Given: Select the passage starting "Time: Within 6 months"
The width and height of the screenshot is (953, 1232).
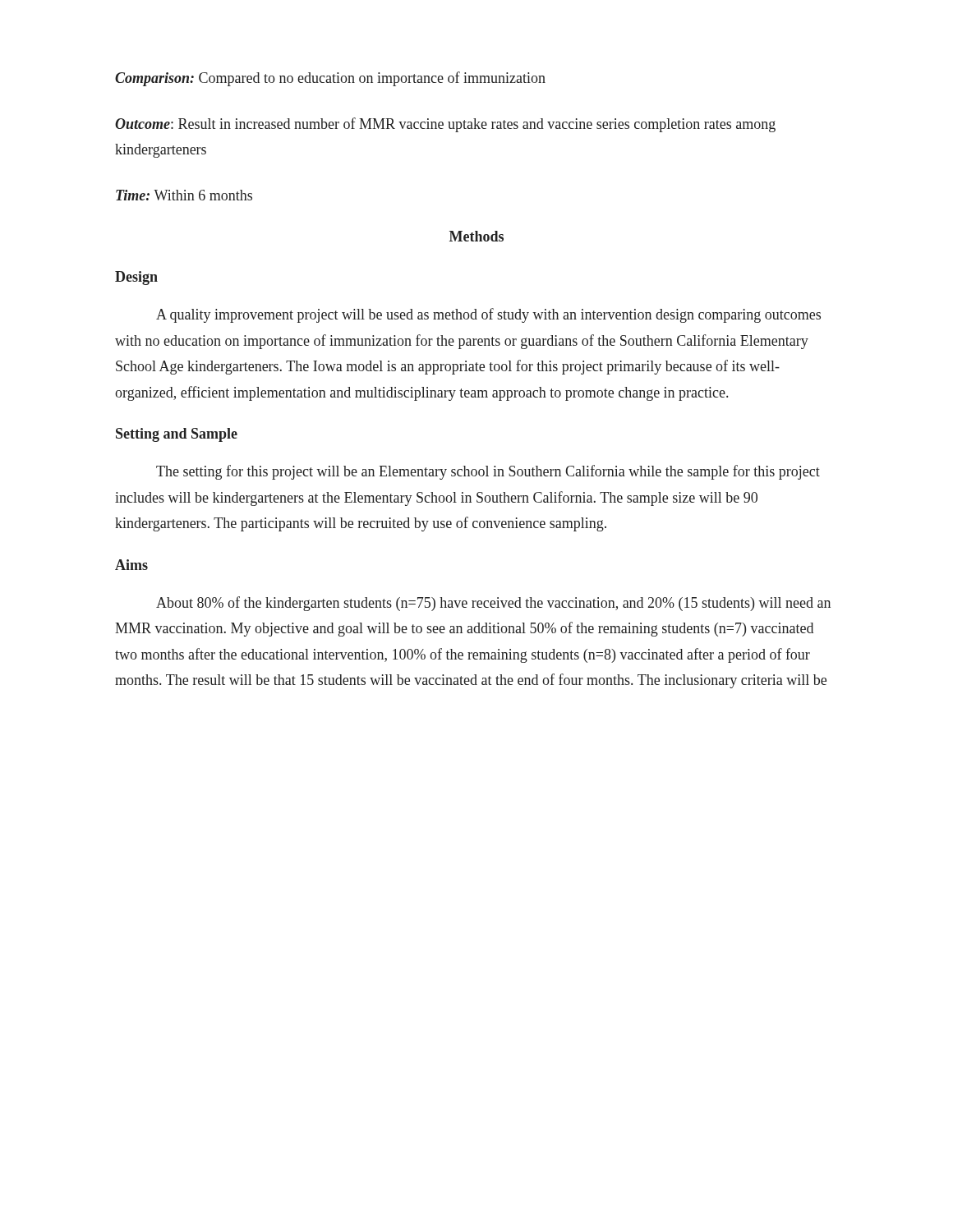Looking at the screenshot, I should (184, 195).
